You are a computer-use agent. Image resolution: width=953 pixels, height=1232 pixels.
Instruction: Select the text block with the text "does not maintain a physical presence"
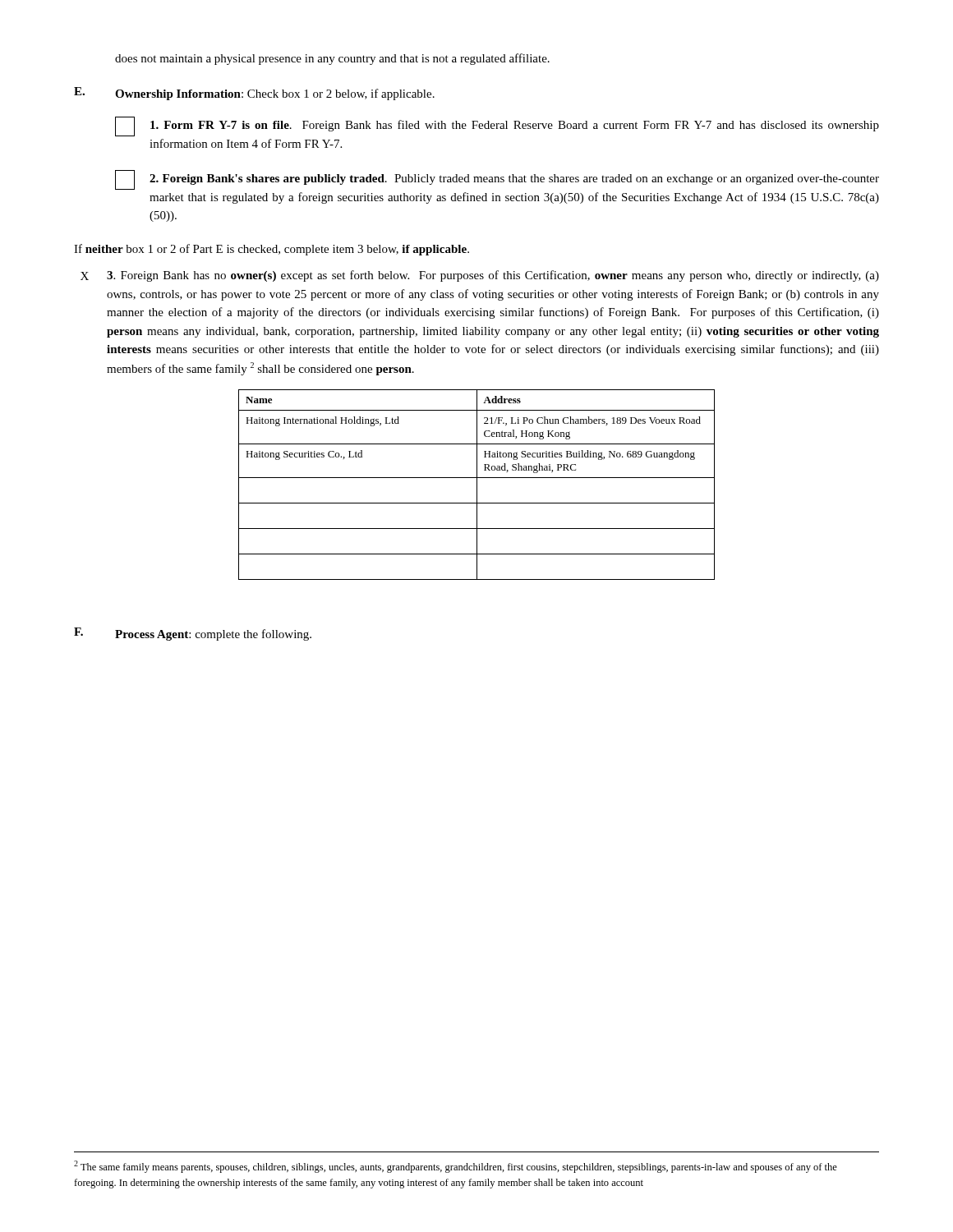pyautogui.click(x=333, y=58)
